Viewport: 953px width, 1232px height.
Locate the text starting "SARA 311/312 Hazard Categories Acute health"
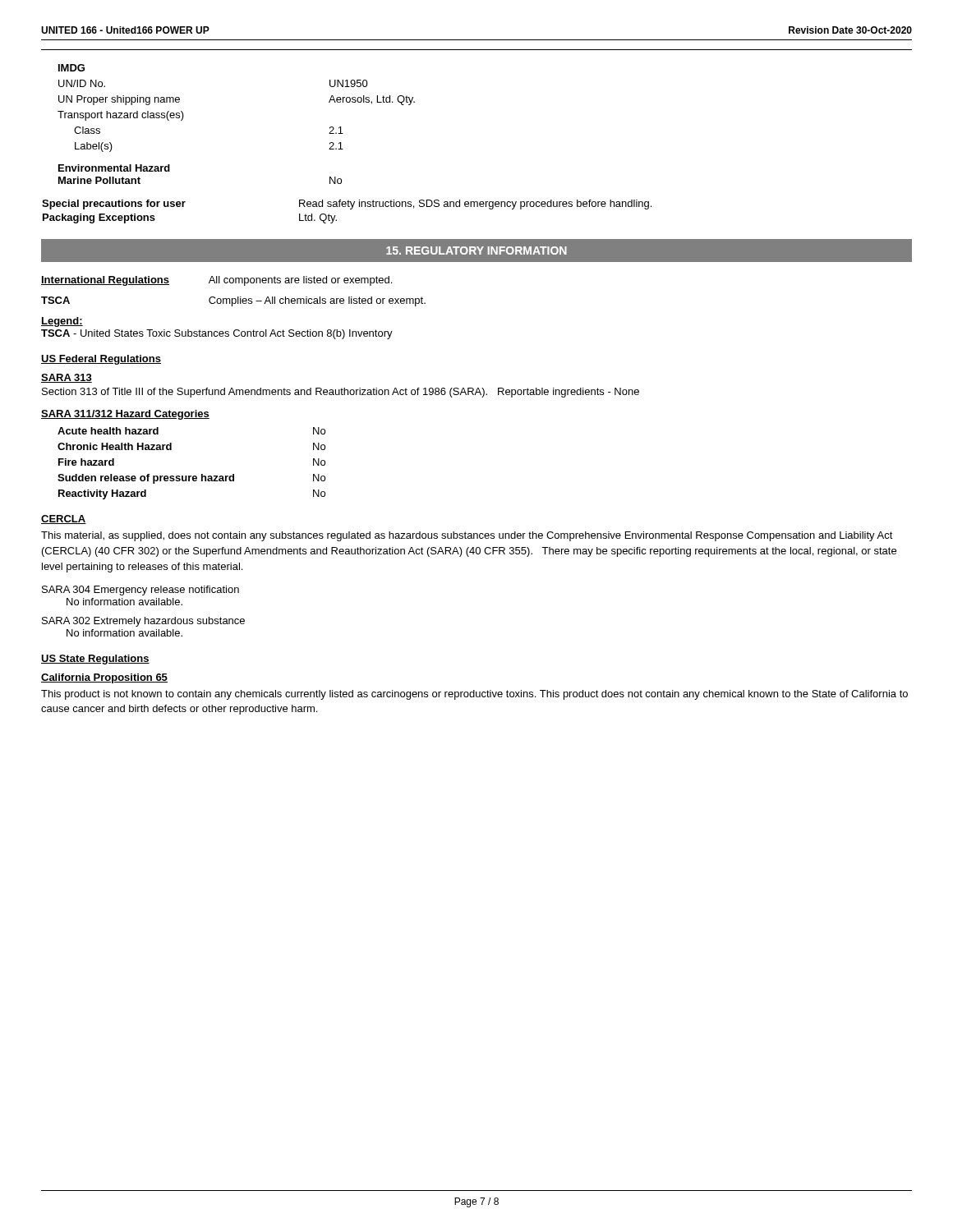click(125, 415)
